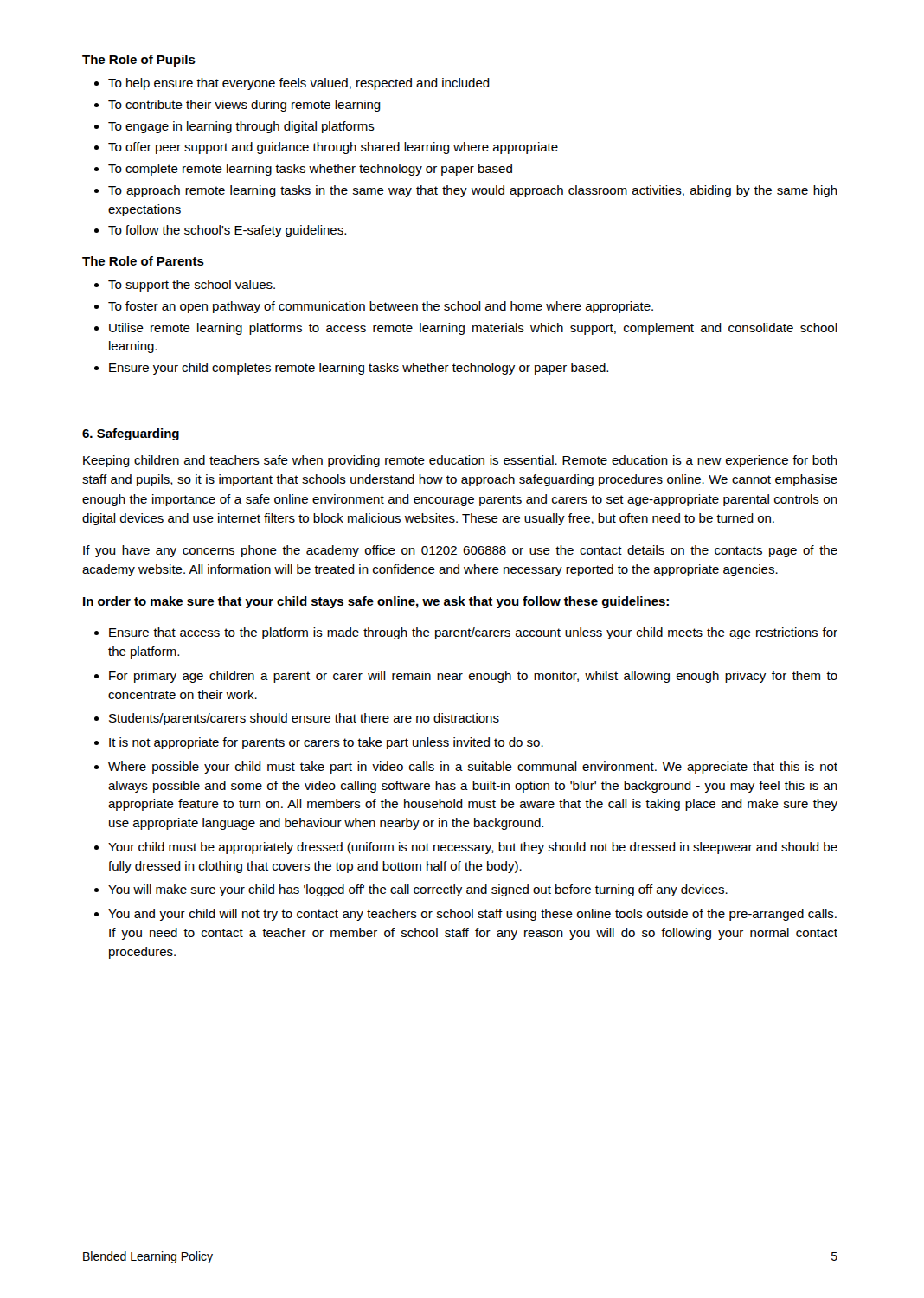924x1298 pixels.
Task: Find the list item that reads "Your child must be"
Action: [473, 856]
